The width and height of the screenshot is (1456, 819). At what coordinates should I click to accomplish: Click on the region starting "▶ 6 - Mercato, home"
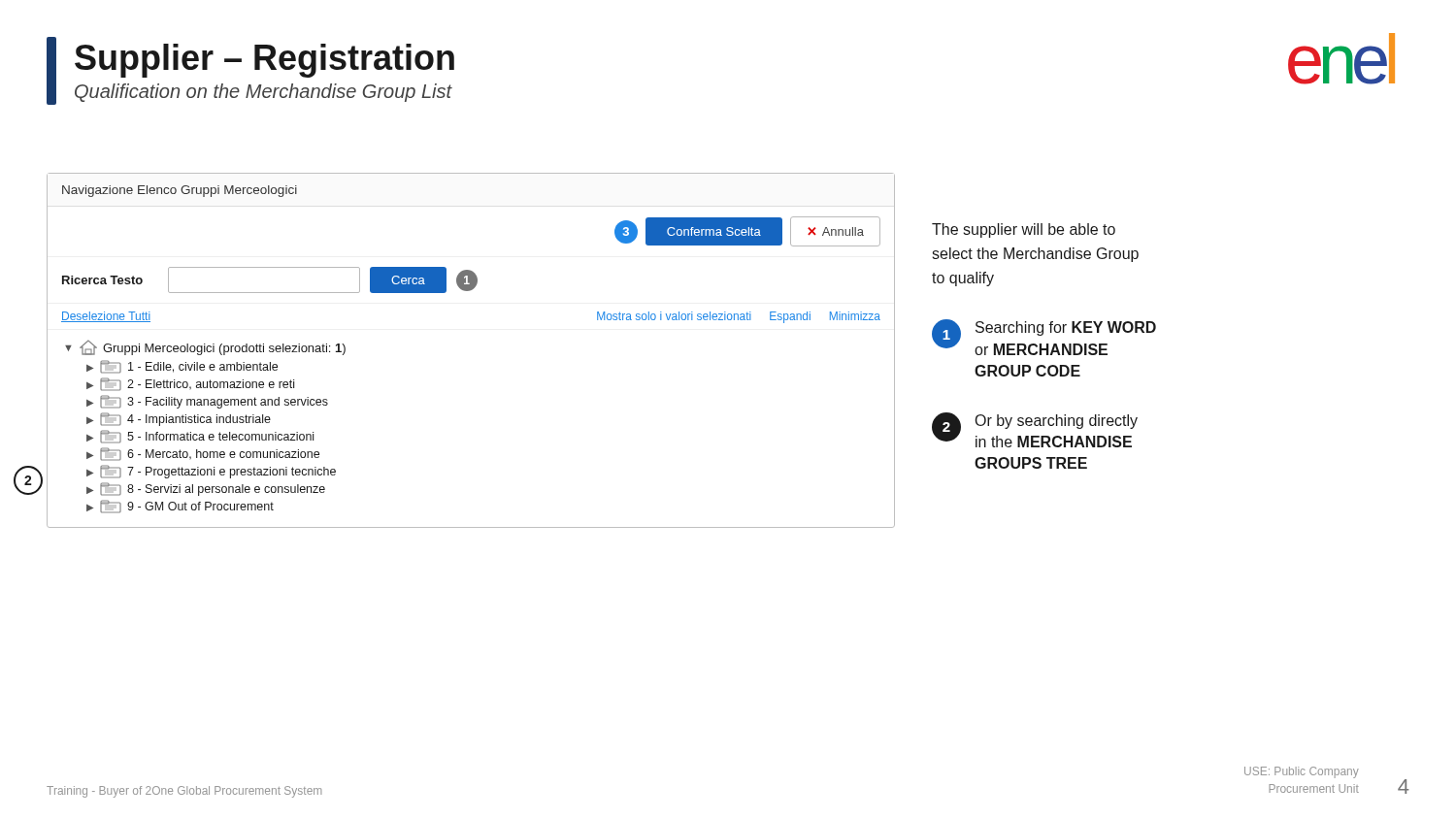203,454
